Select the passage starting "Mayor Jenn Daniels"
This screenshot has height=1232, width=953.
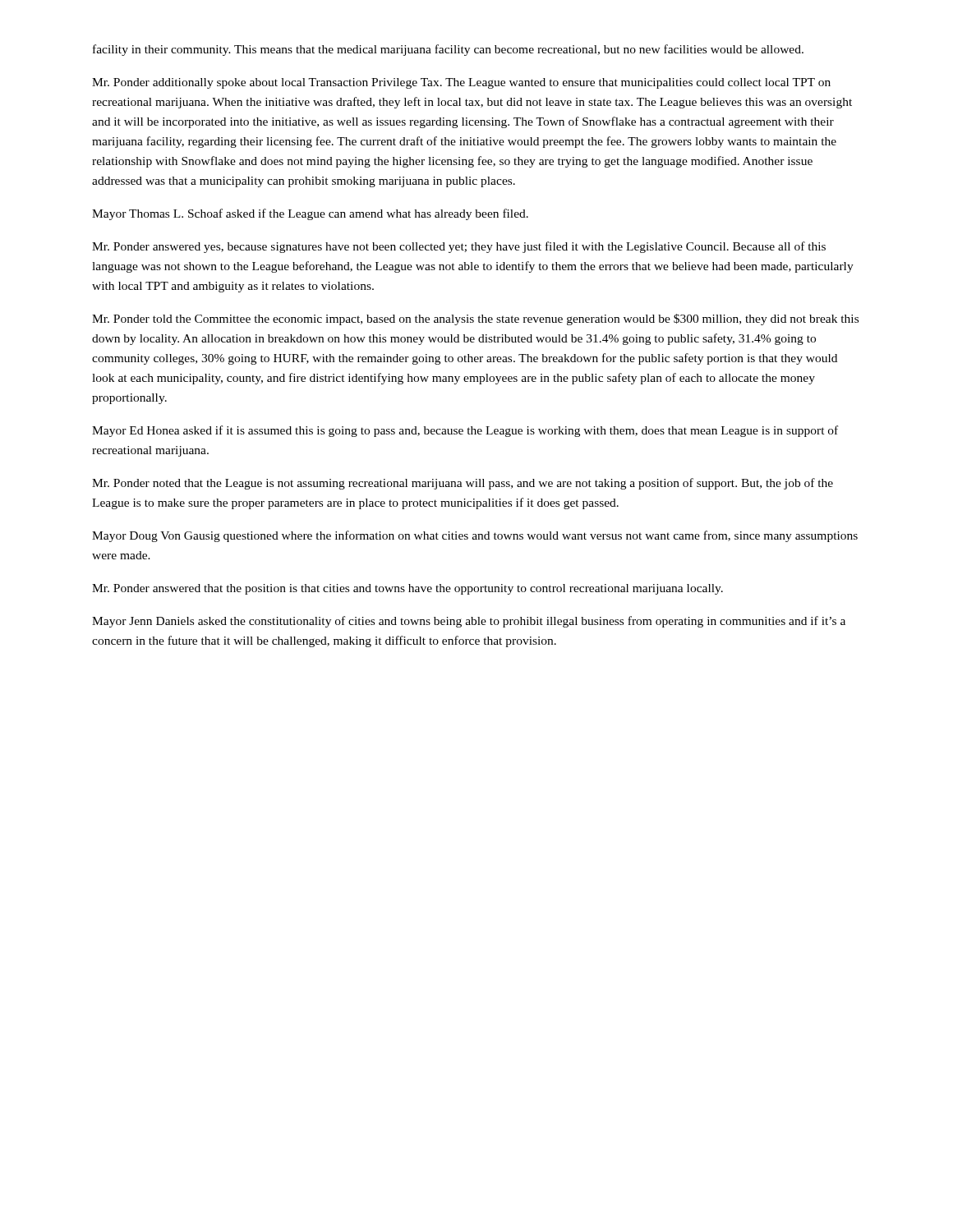point(469,631)
